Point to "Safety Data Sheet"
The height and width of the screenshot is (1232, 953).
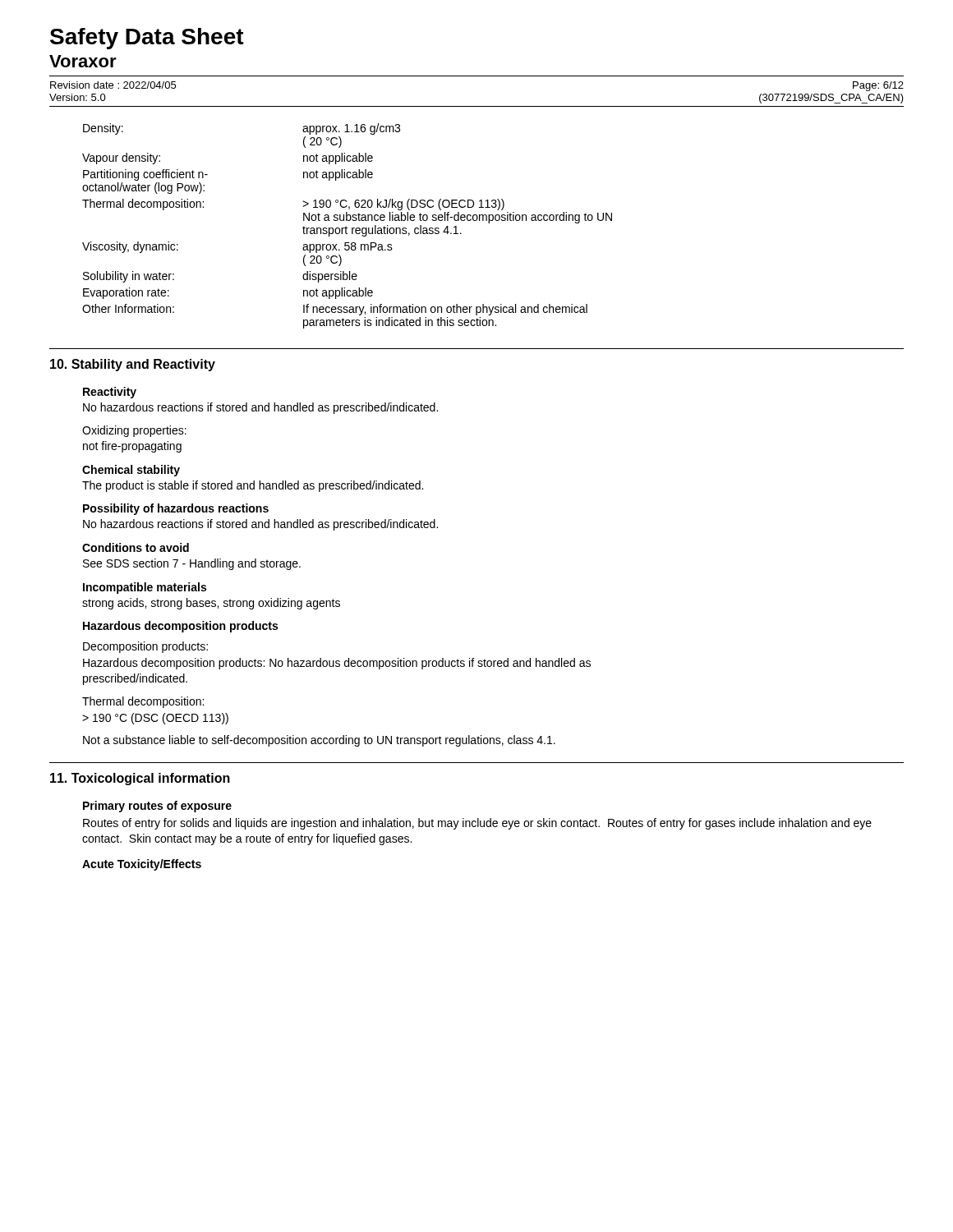[x=146, y=37]
